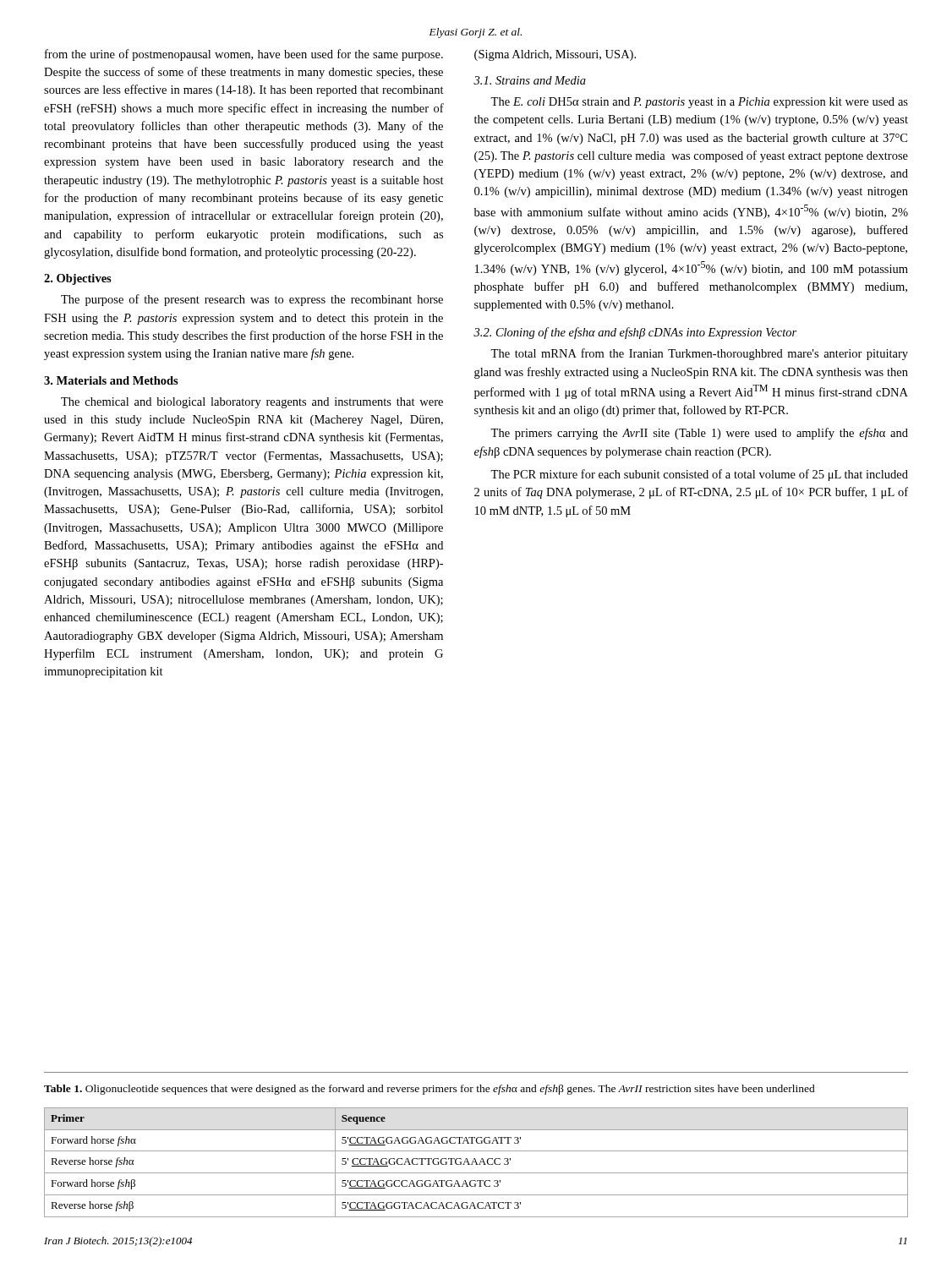Image resolution: width=952 pixels, height=1268 pixels.
Task: Locate the text block with the text "The E. coli DH5α strain and P. pastoris"
Action: pyautogui.click(x=691, y=203)
